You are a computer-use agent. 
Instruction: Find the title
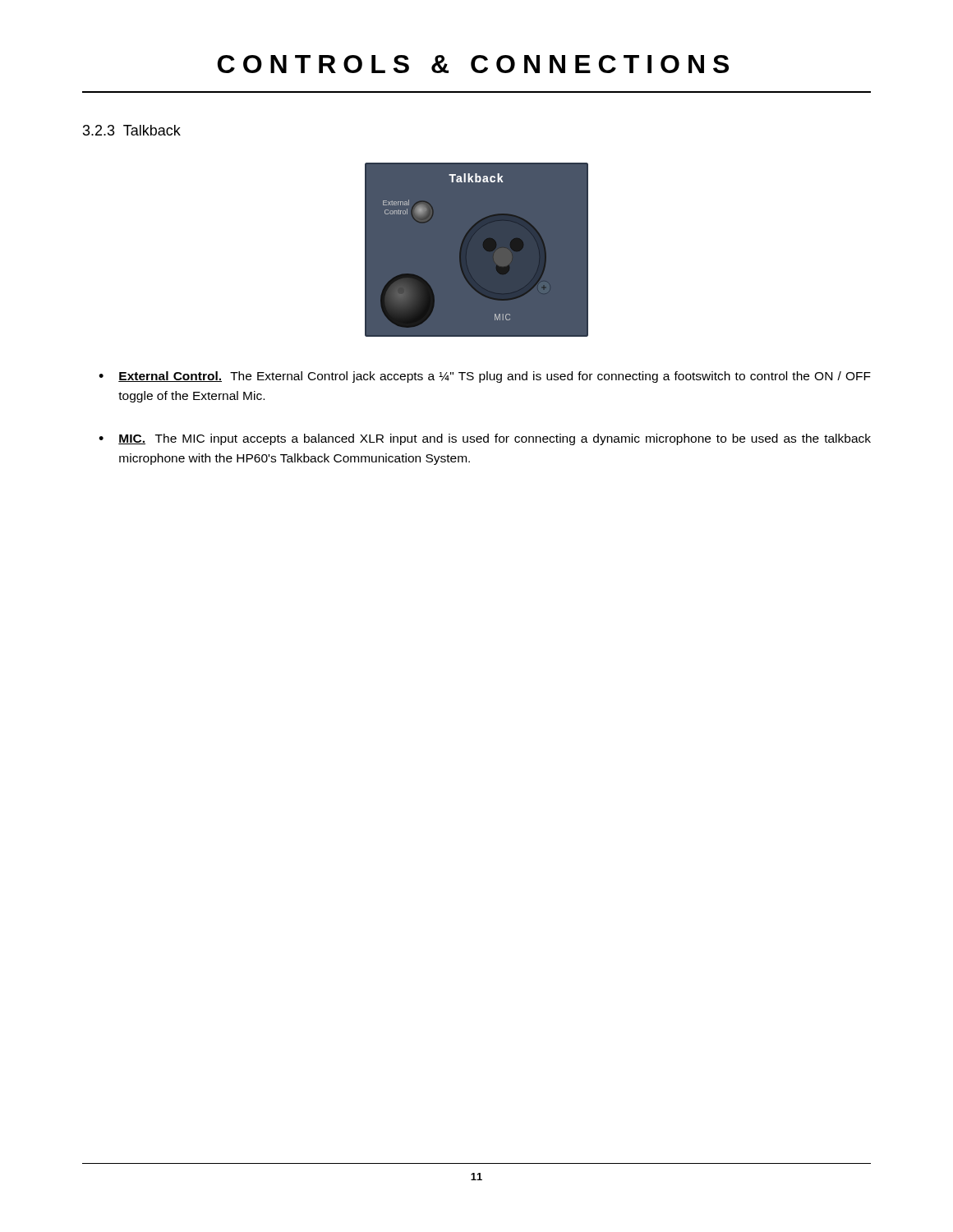tap(476, 64)
